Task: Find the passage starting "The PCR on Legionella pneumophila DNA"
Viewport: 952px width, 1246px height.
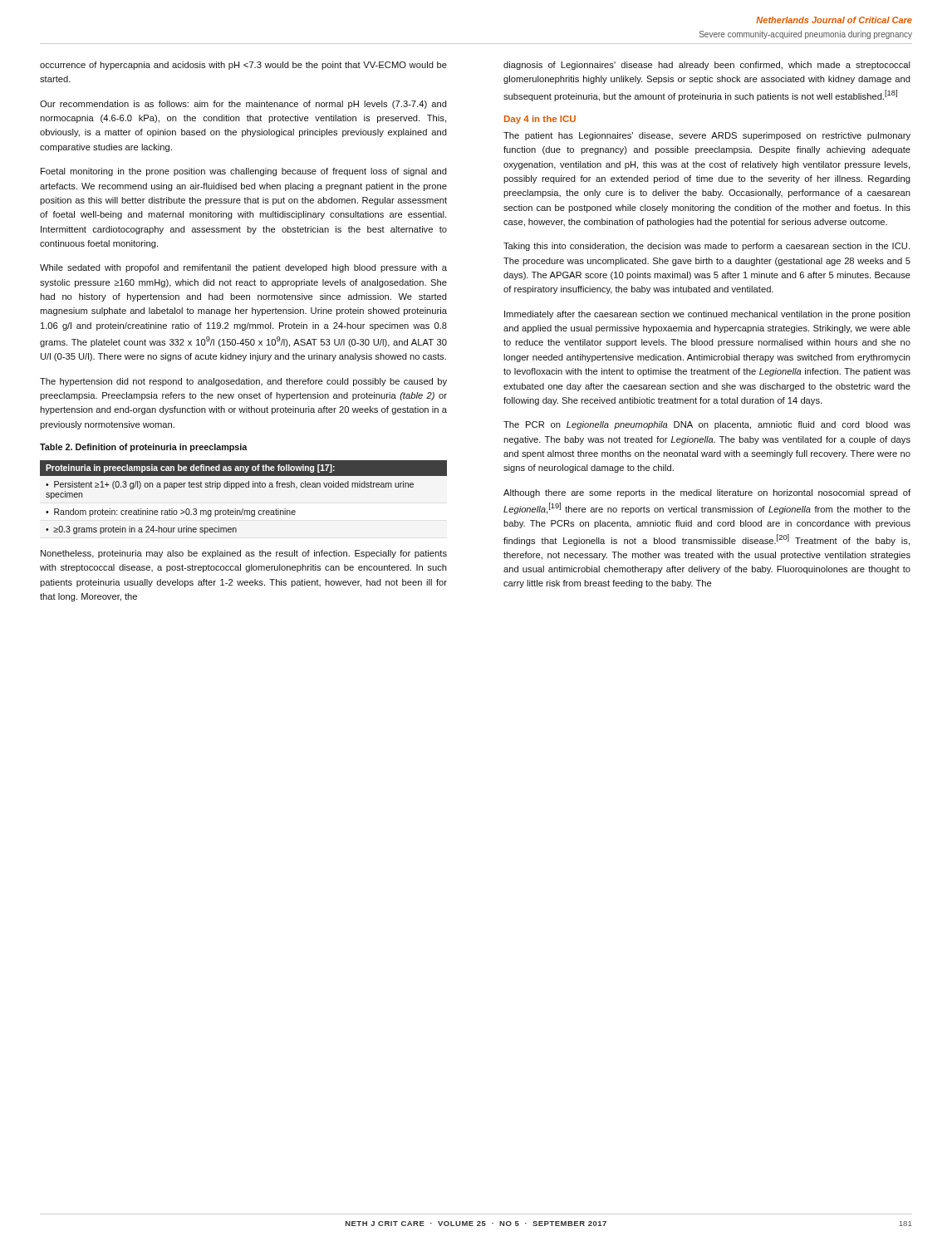Action: point(707,446)
